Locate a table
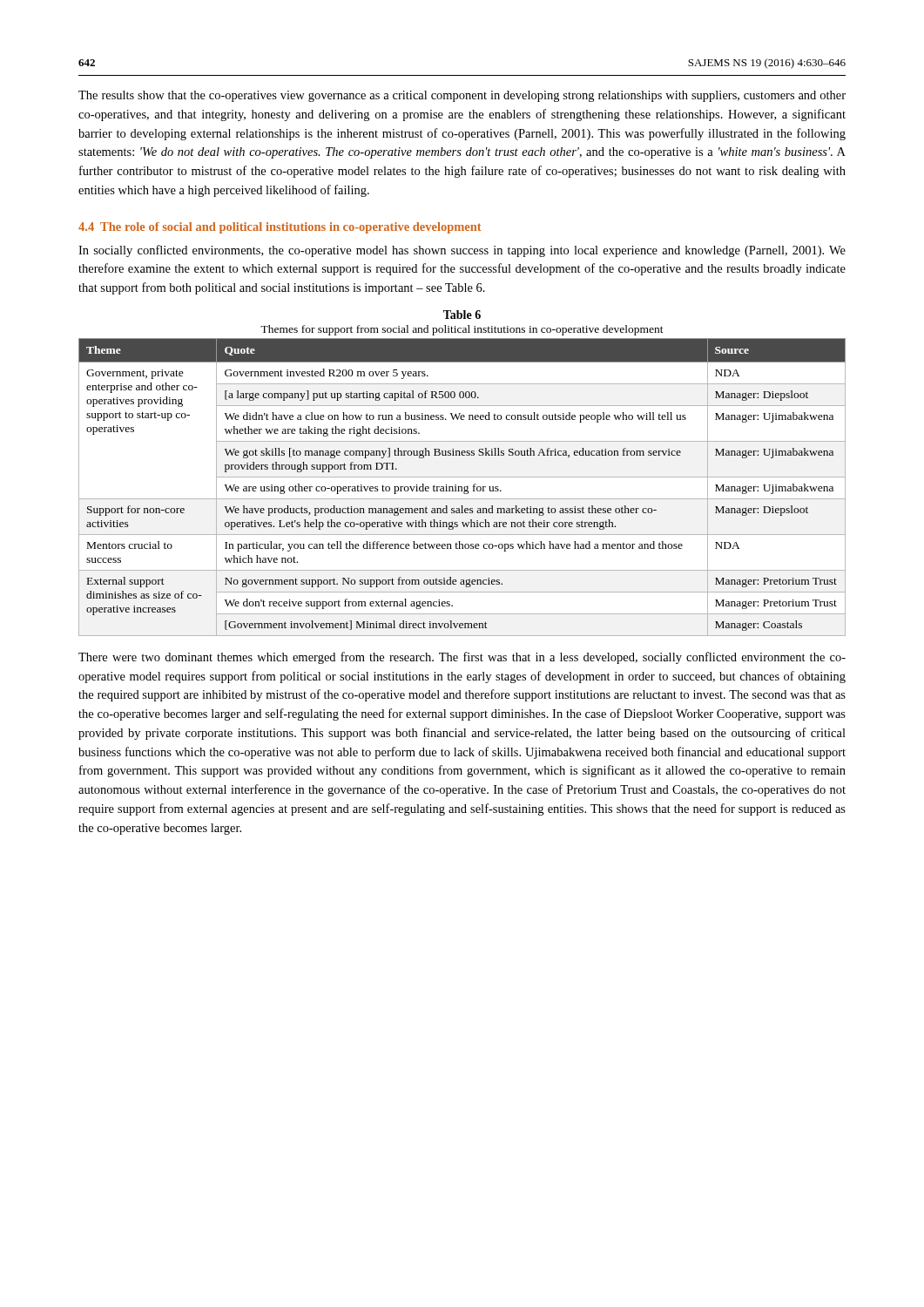This screenshot has width=924, height=1307. tap(462, 487)
